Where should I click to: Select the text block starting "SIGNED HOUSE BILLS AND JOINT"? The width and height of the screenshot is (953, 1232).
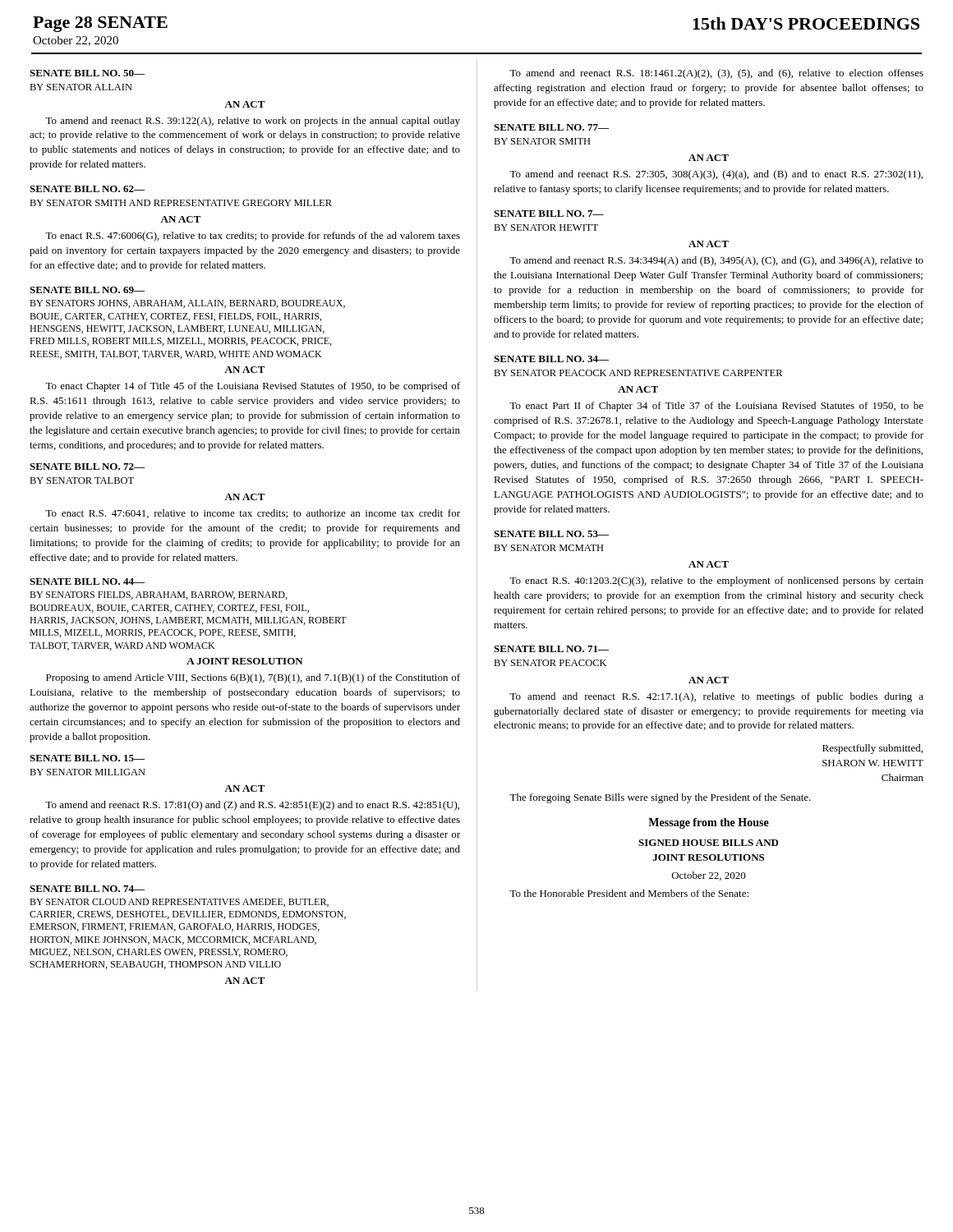(709, 850)
